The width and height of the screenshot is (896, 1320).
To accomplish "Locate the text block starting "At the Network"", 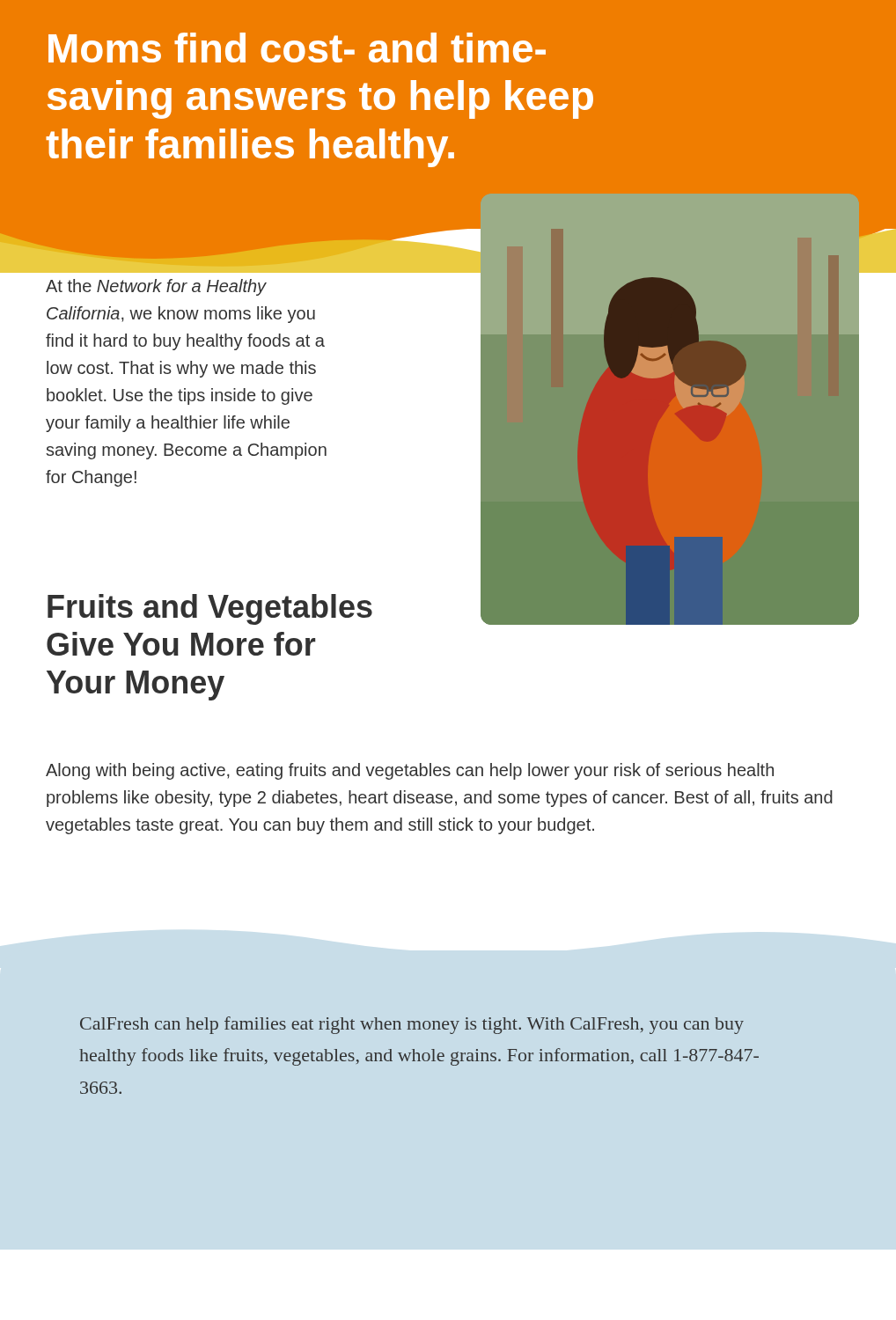I will pyautogui.click(x=195, y=382).
